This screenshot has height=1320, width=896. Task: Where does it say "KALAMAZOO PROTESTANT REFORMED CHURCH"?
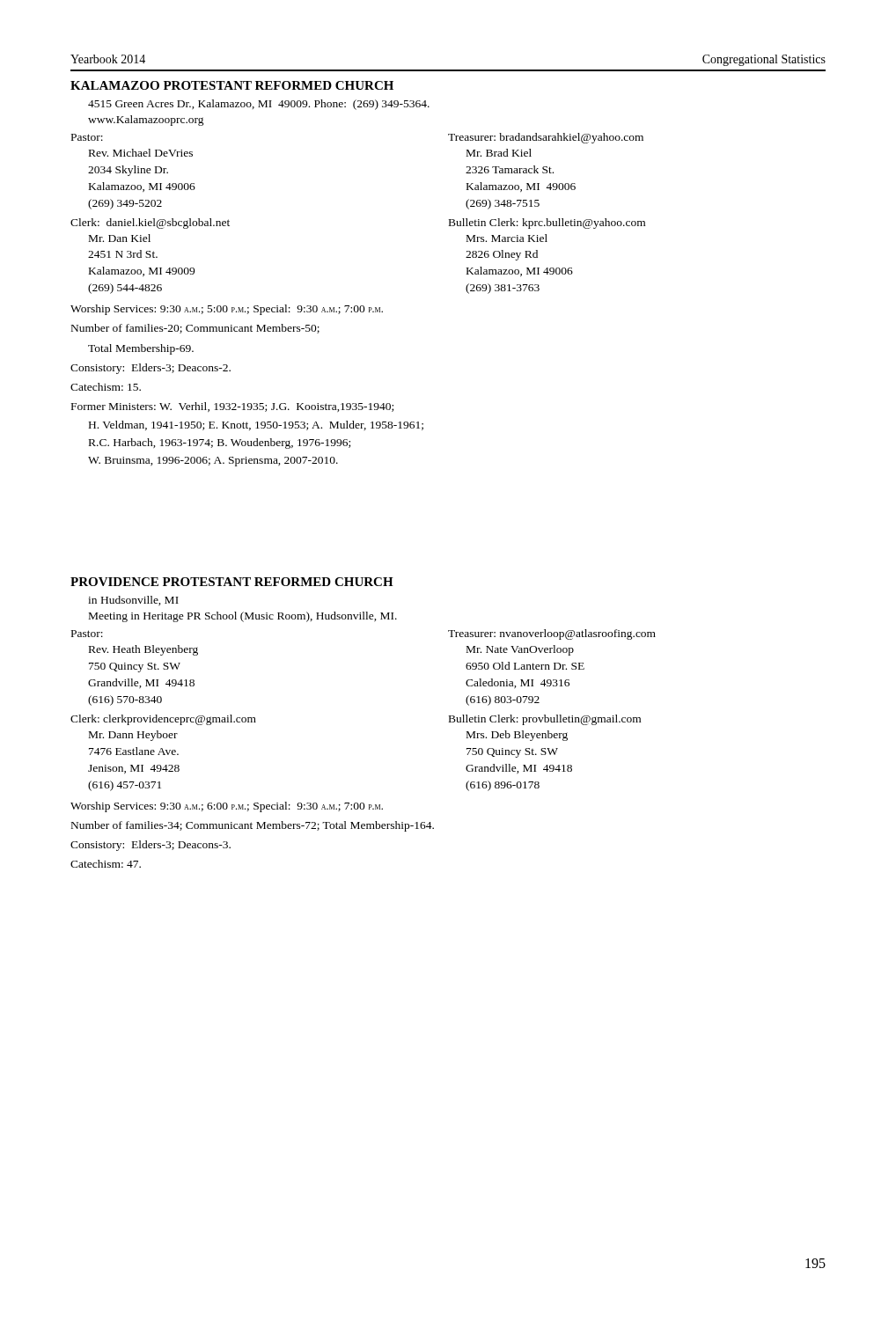tap(232, 85)
